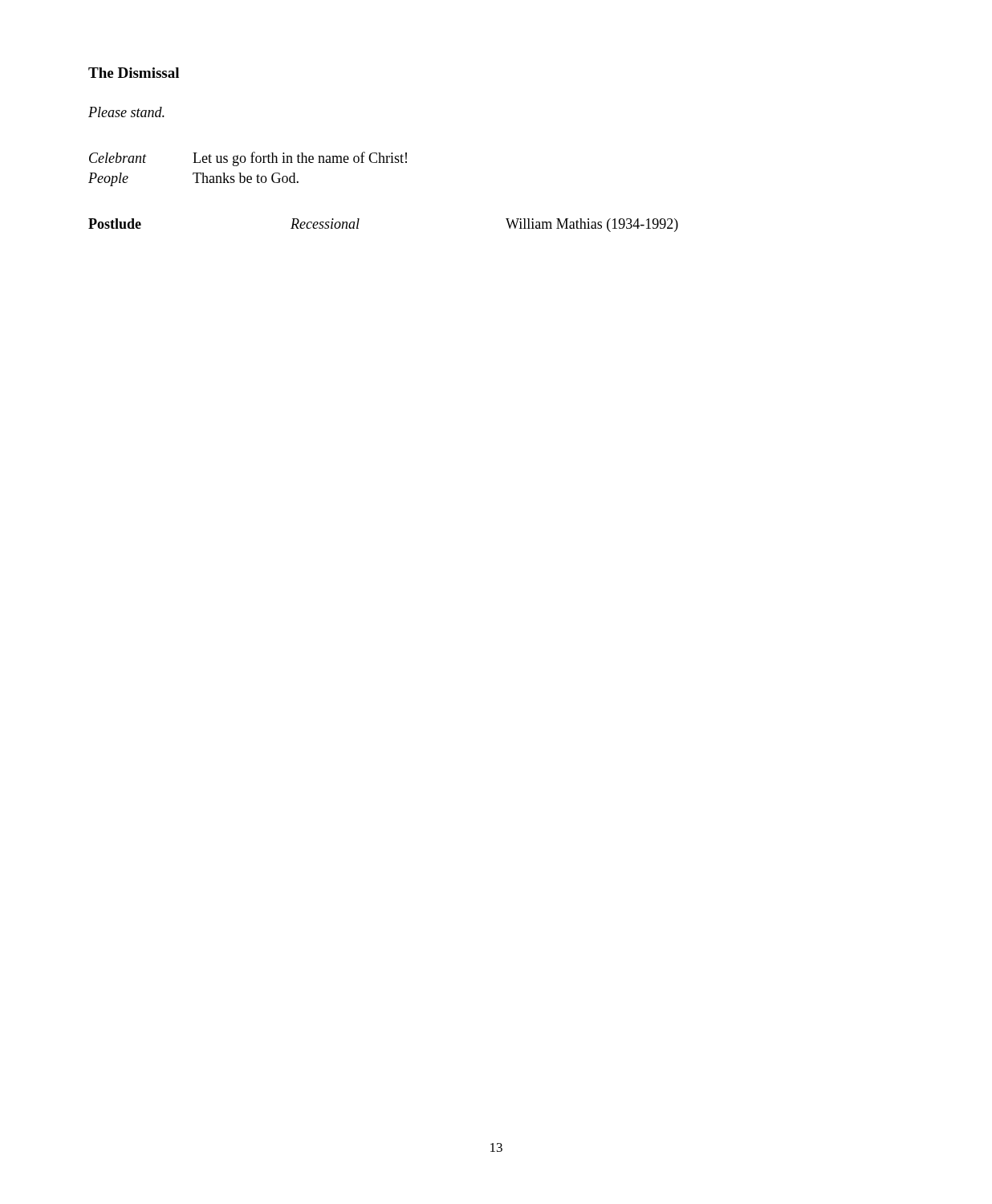
Task: Find "The Dismissal" on this page
Action: pos(134,73)
